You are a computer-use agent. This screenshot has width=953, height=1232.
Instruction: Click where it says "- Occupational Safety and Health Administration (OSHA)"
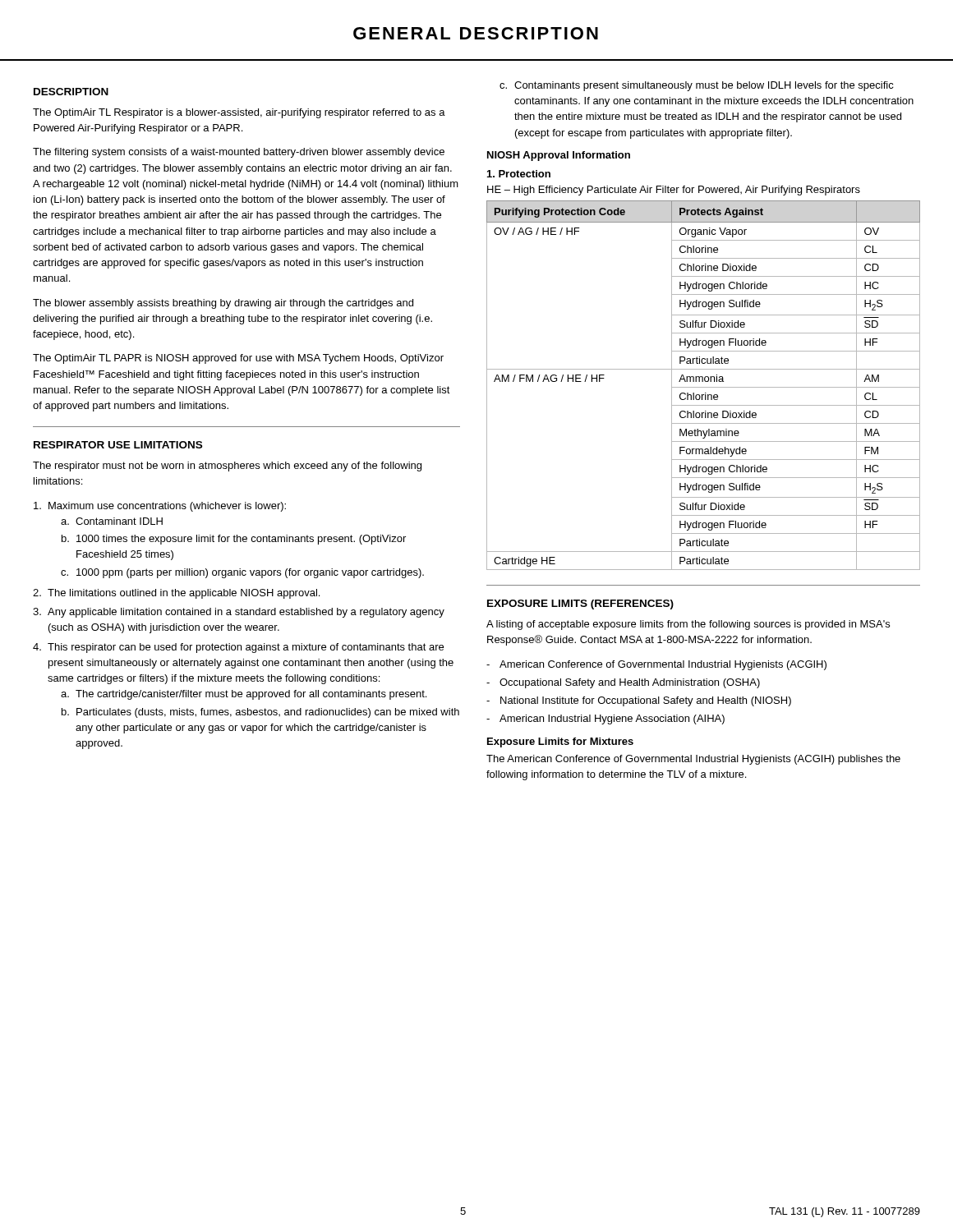tap(623, 682)
